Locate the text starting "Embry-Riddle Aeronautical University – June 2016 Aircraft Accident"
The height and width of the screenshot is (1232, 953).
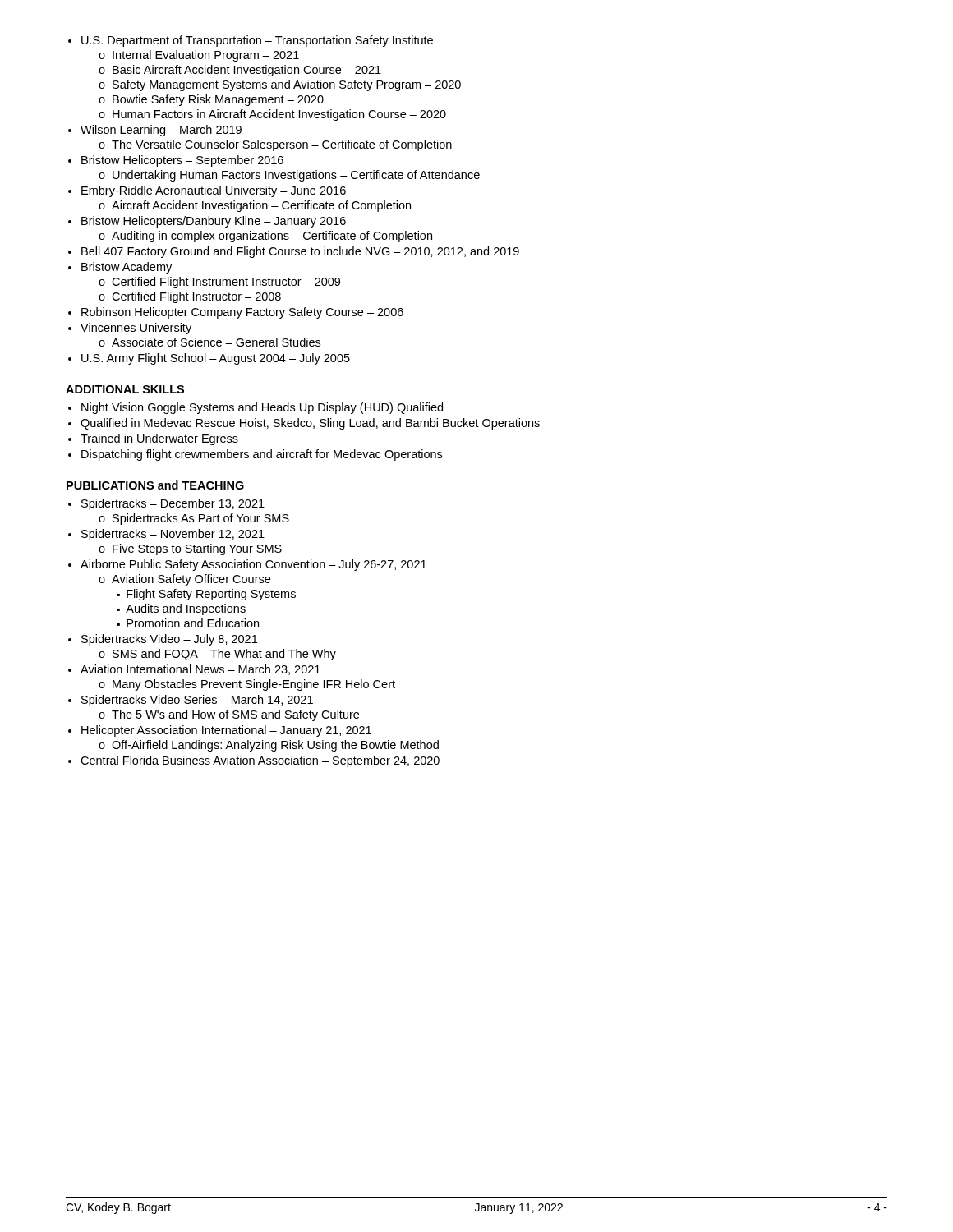point(214,191)
